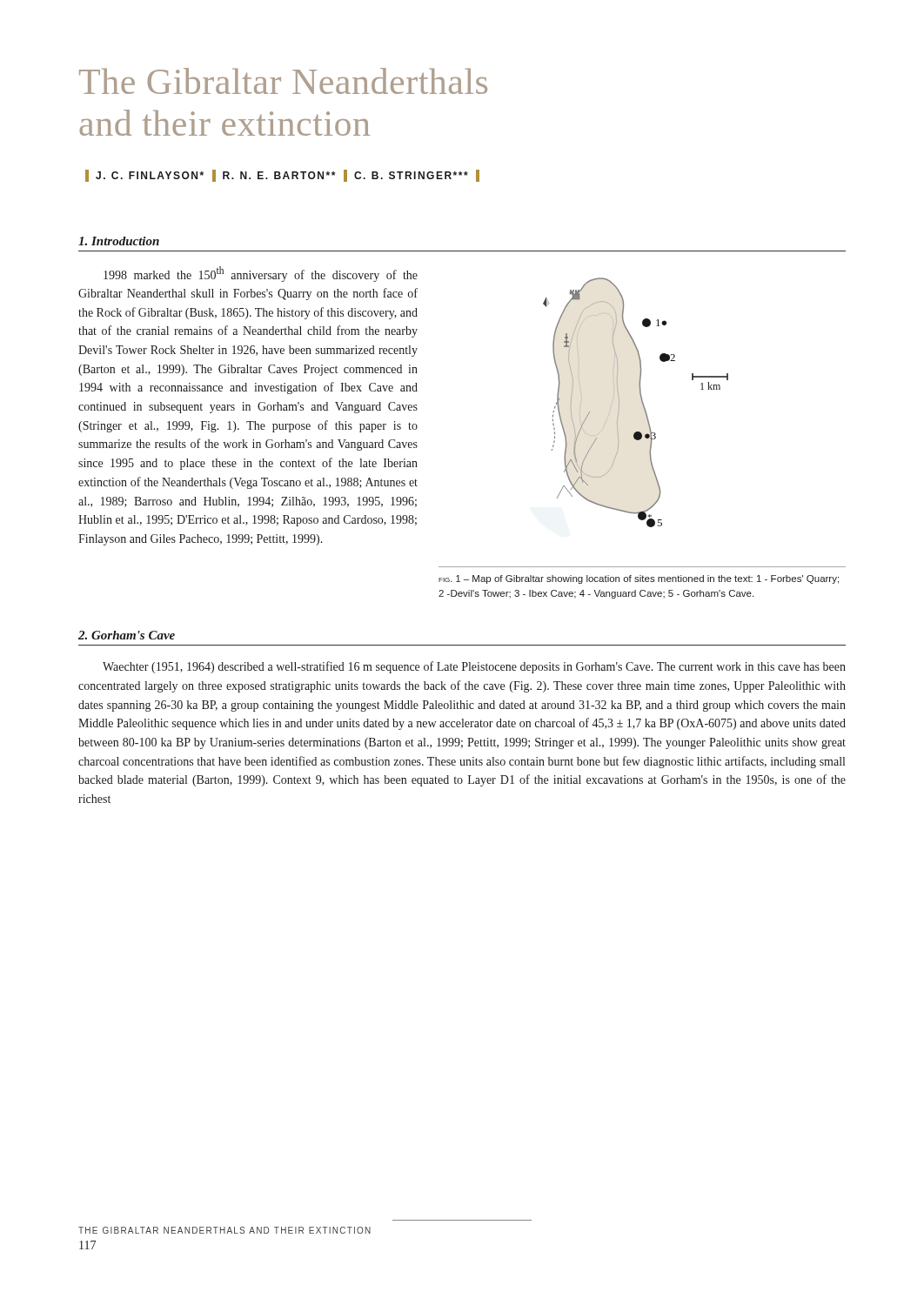Locate the region starting "Waechter (1951, 1964) described"

point(462,733)
